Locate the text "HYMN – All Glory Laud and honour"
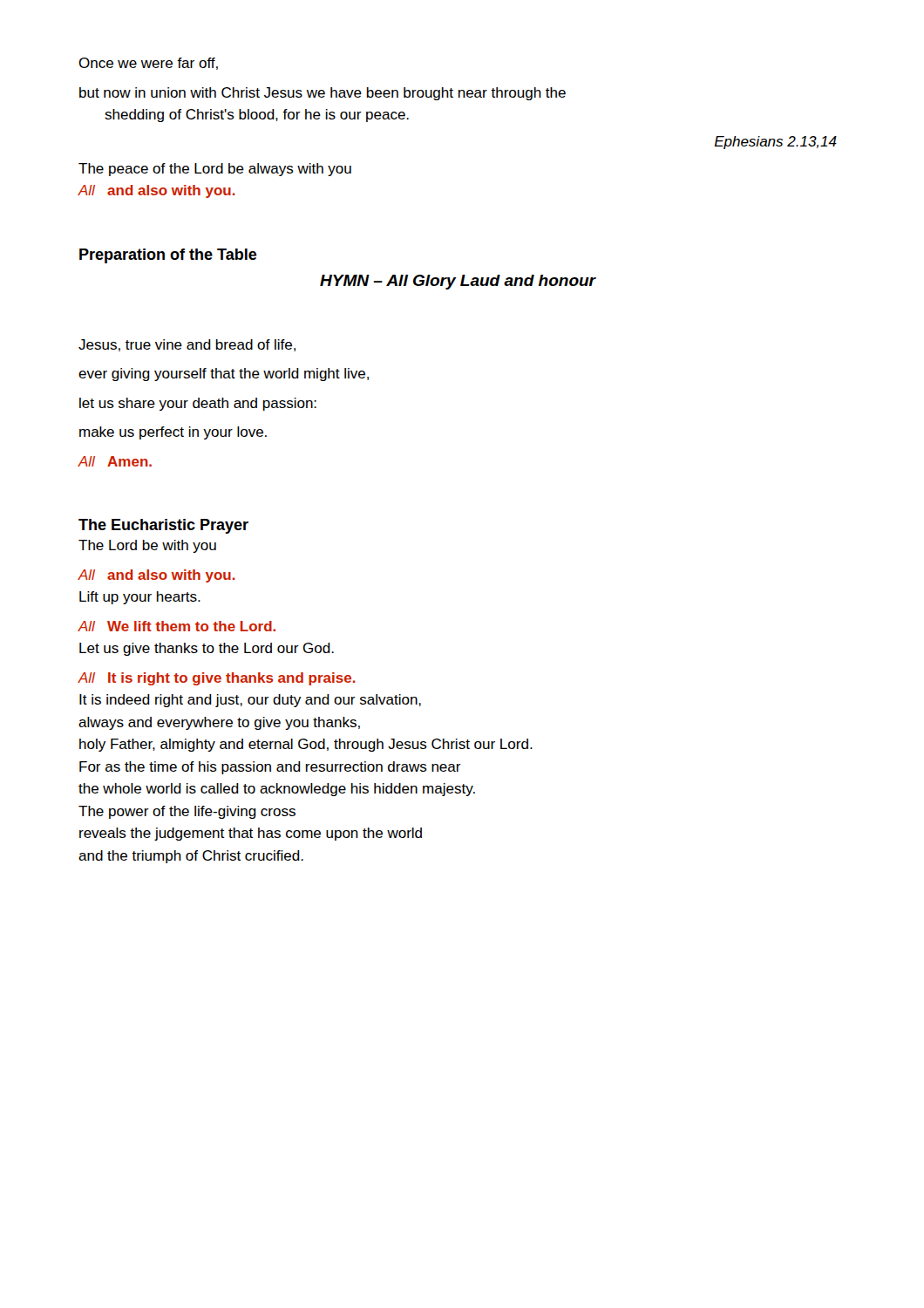924x1308 pixels. pos(458,280)
